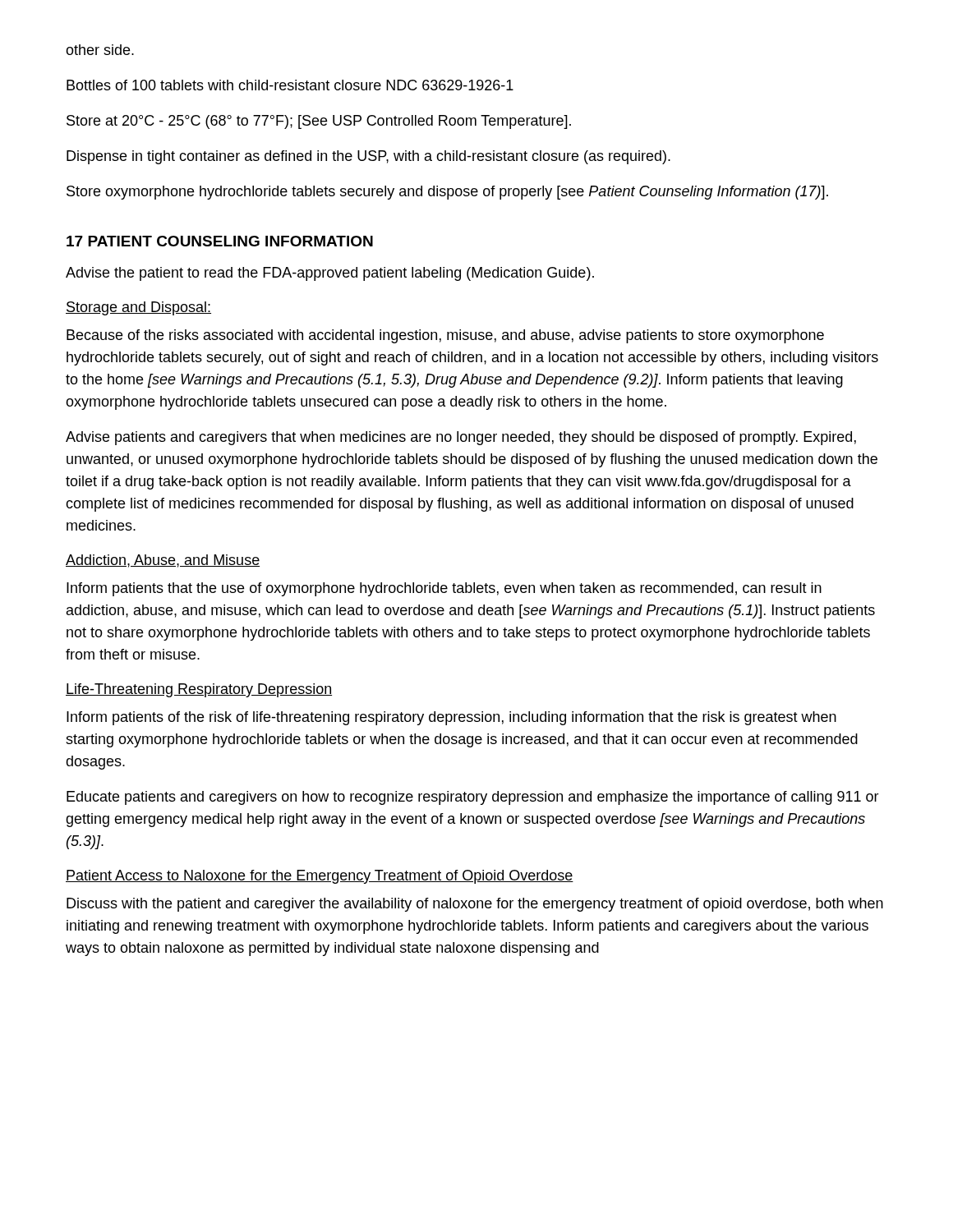
Task: Navigate to the text starting "Inform patients that the use of"
Action: (x=470, y=621)
